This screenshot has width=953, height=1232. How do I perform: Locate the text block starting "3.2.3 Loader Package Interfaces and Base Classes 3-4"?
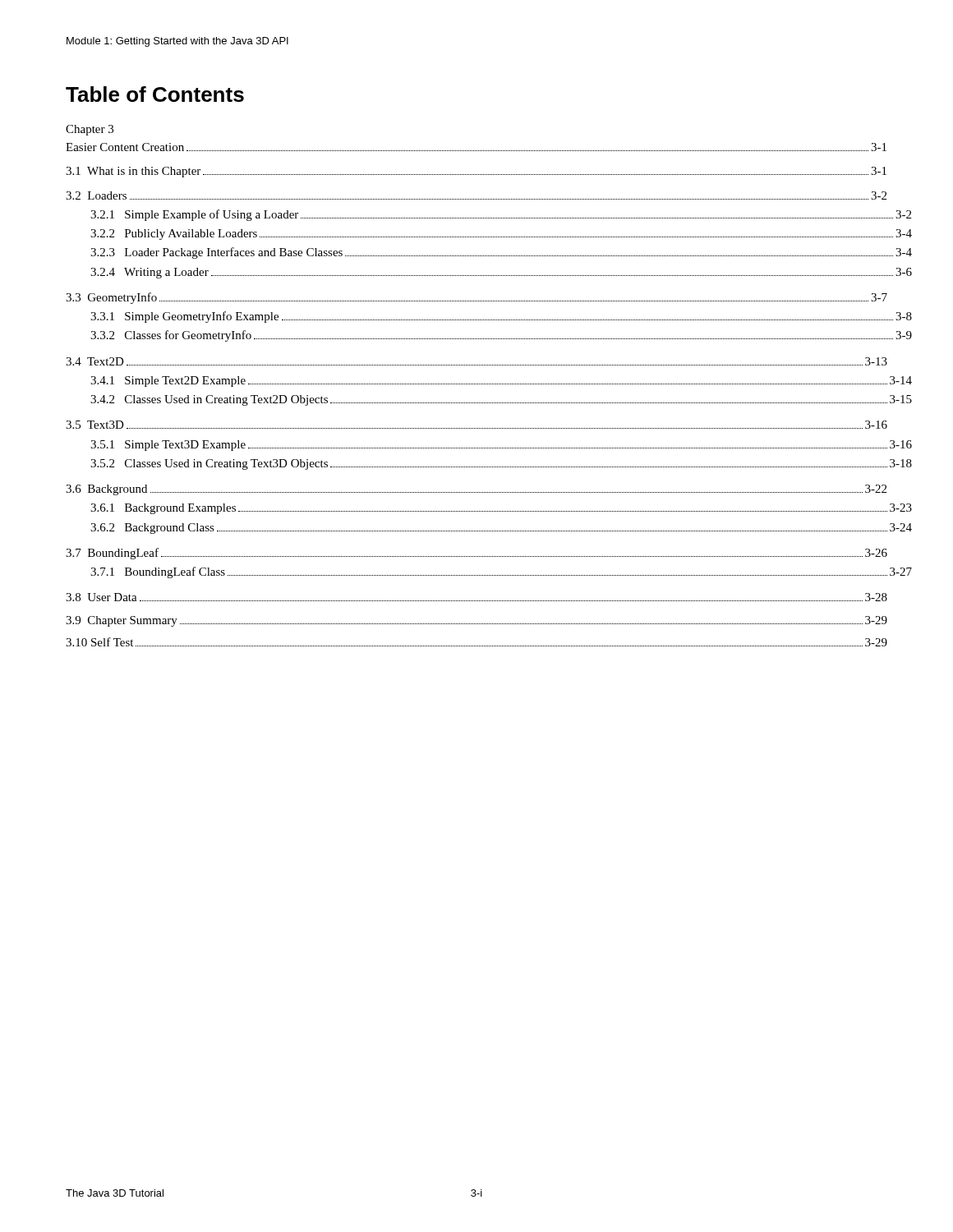[501, 253]
